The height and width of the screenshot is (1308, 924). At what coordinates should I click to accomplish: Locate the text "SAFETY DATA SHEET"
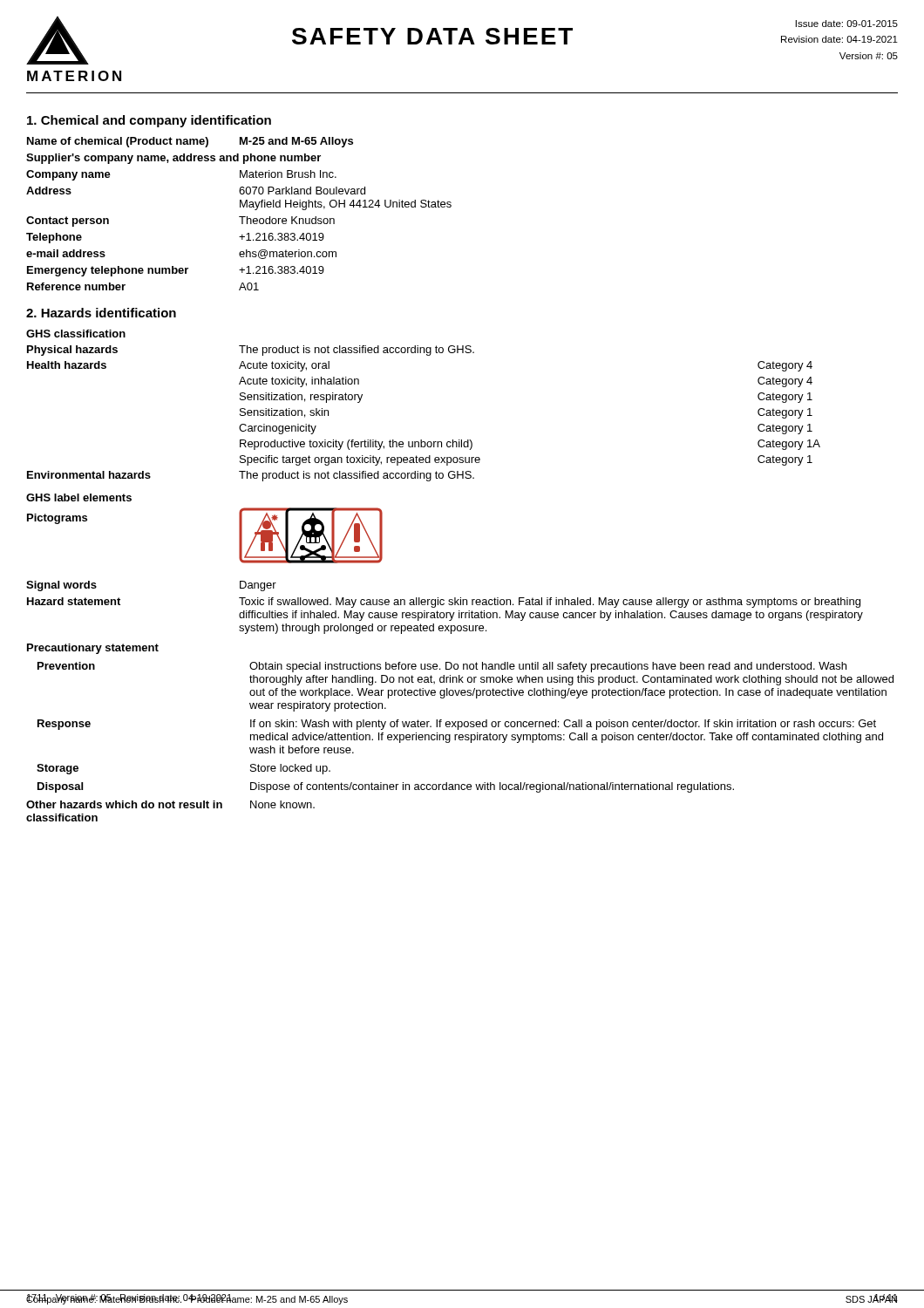(x=433, y=36)
